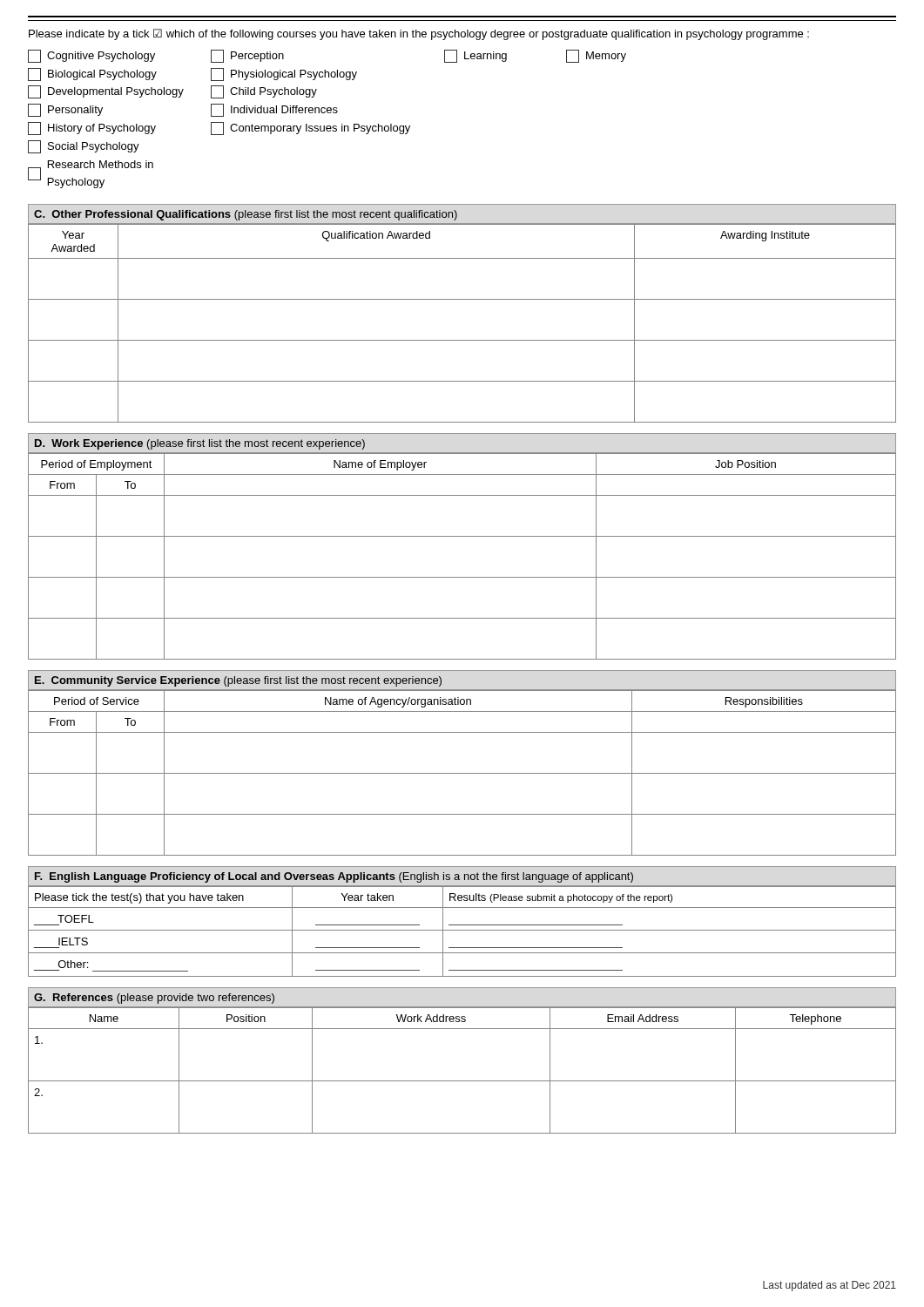Click on the section header that says "G. References (please"
Viewport: 924px width, 1307px height.
tap(154, 997)
